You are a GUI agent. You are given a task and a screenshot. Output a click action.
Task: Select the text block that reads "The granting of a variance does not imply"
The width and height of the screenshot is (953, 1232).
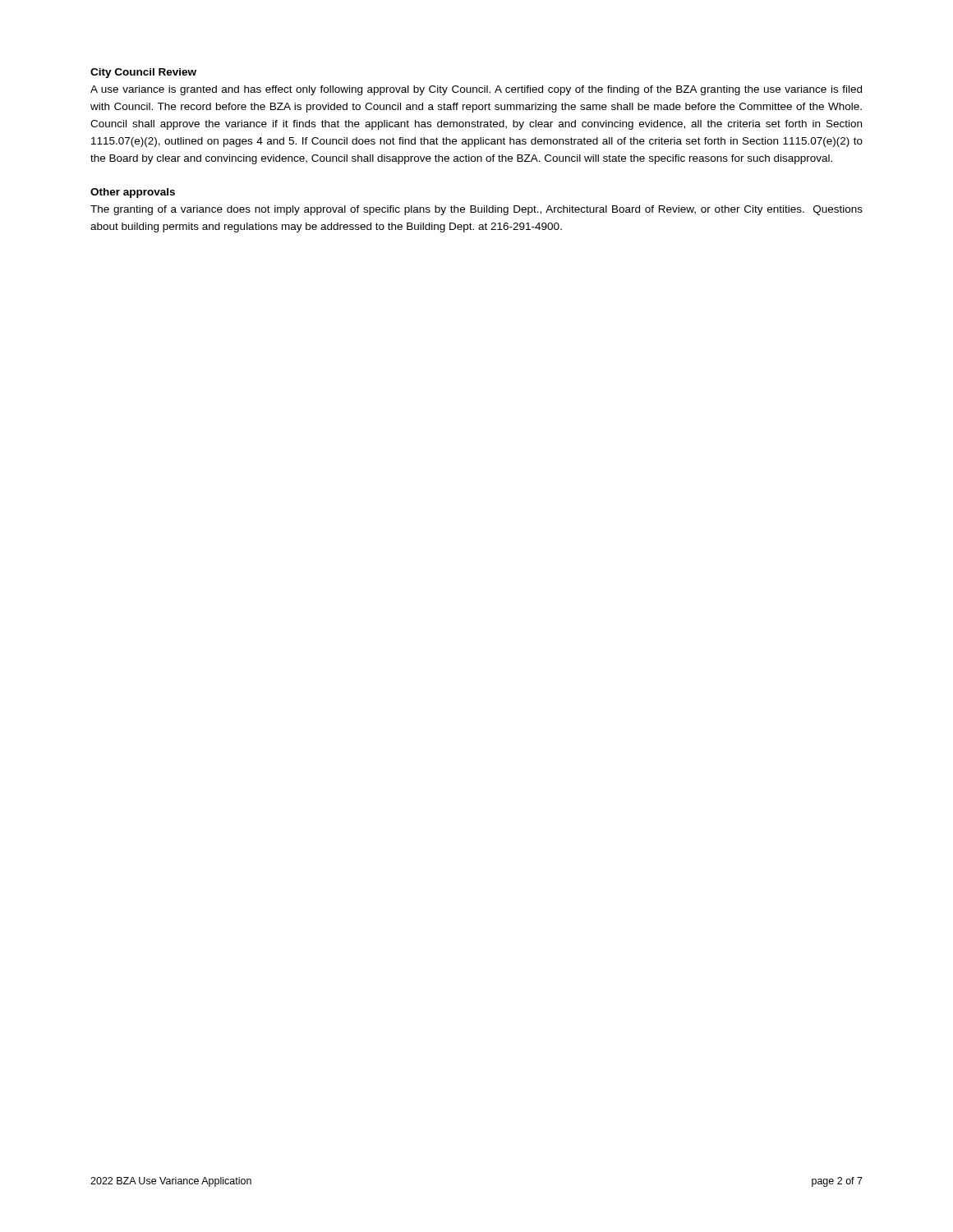[x=476, y=217]
